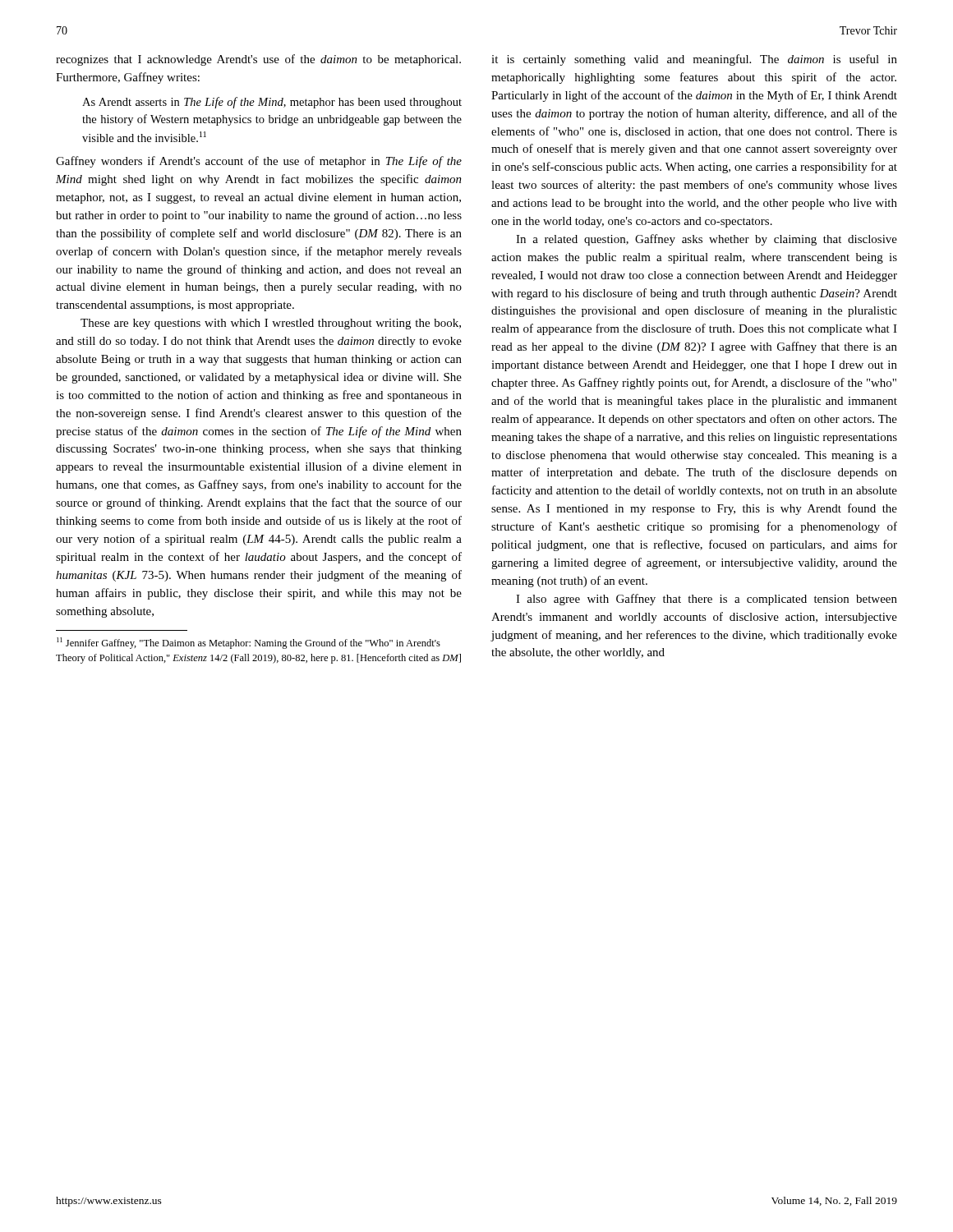Locate the passage starting "I also agree with"
This screenshot has height=1232, width=953.
pos(694,626)
